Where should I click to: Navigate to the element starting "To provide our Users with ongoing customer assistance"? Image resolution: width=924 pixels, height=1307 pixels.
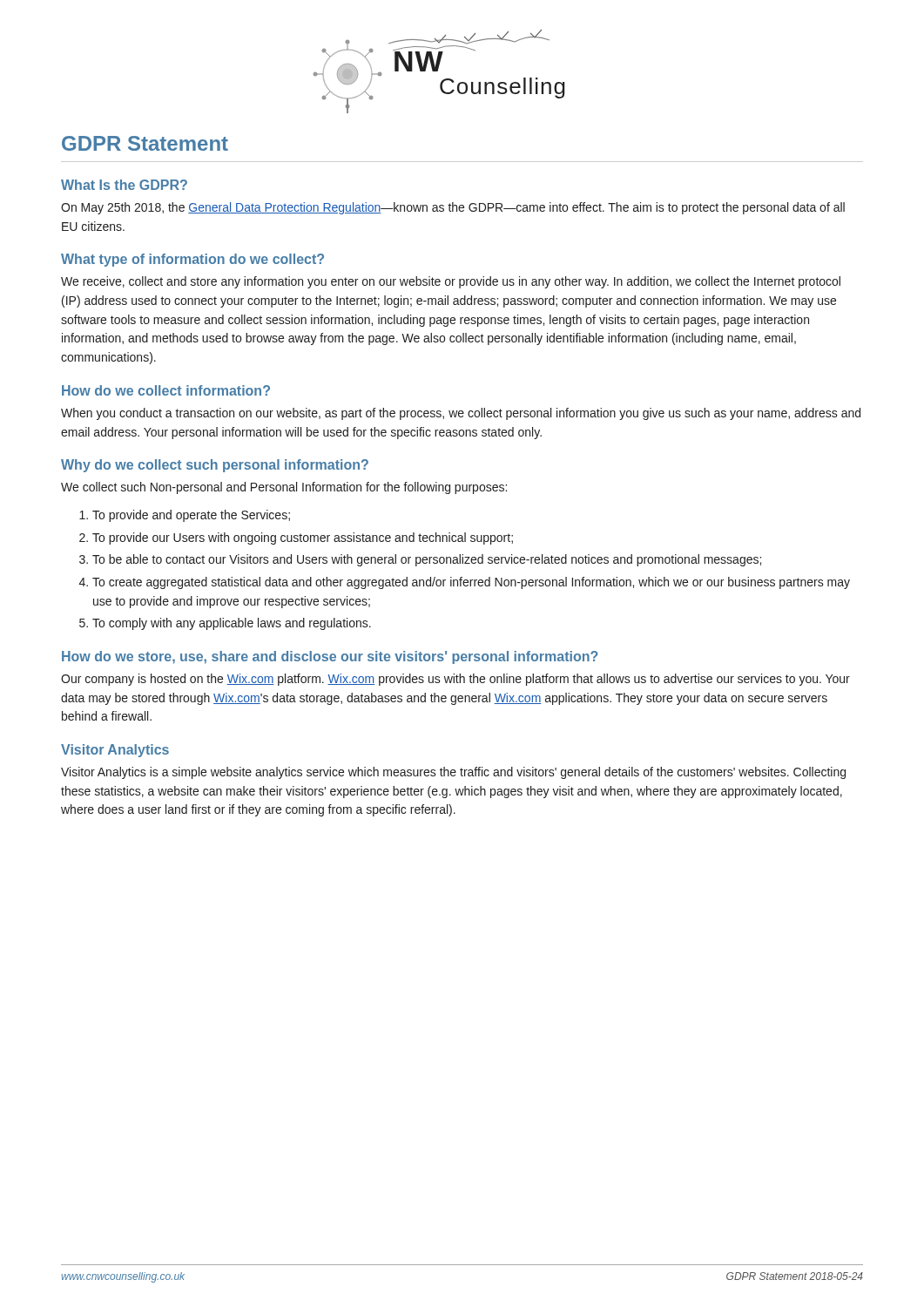pyautogui.click(x=478, y=538)
